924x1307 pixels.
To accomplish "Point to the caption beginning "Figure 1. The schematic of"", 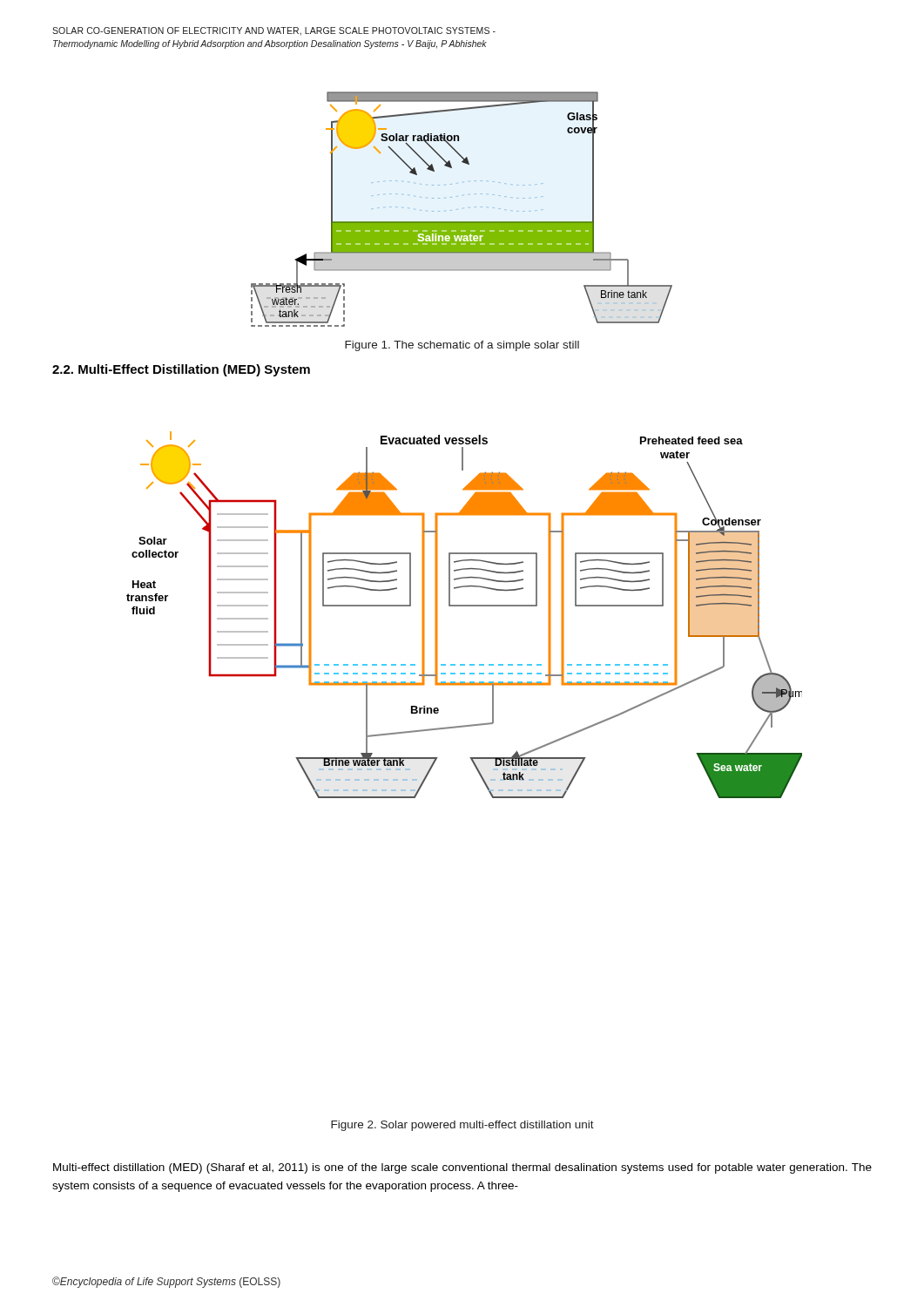I will click(x=462, y=345).
